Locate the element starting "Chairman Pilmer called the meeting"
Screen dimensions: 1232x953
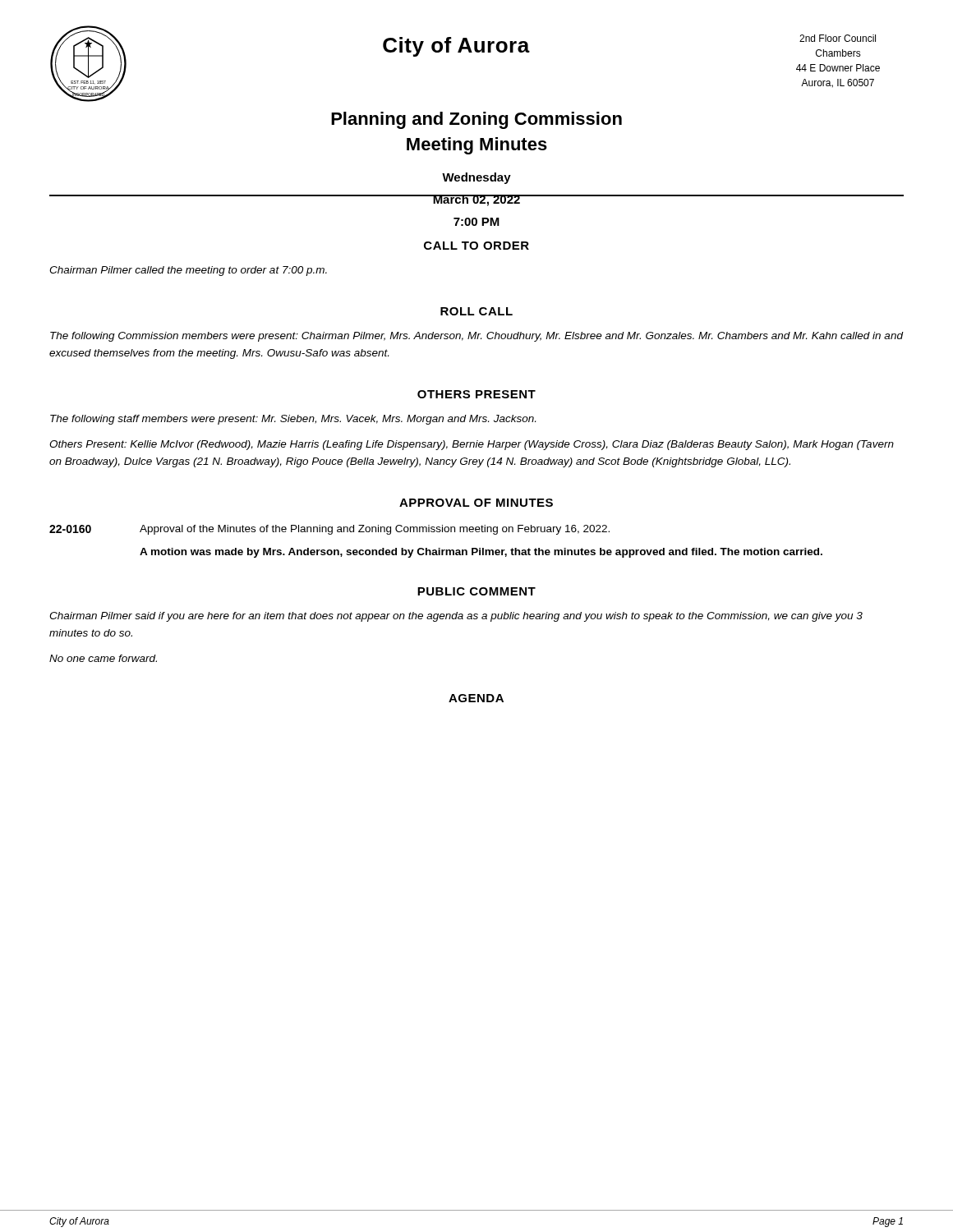pyautogui.click(x=189, y=270)
